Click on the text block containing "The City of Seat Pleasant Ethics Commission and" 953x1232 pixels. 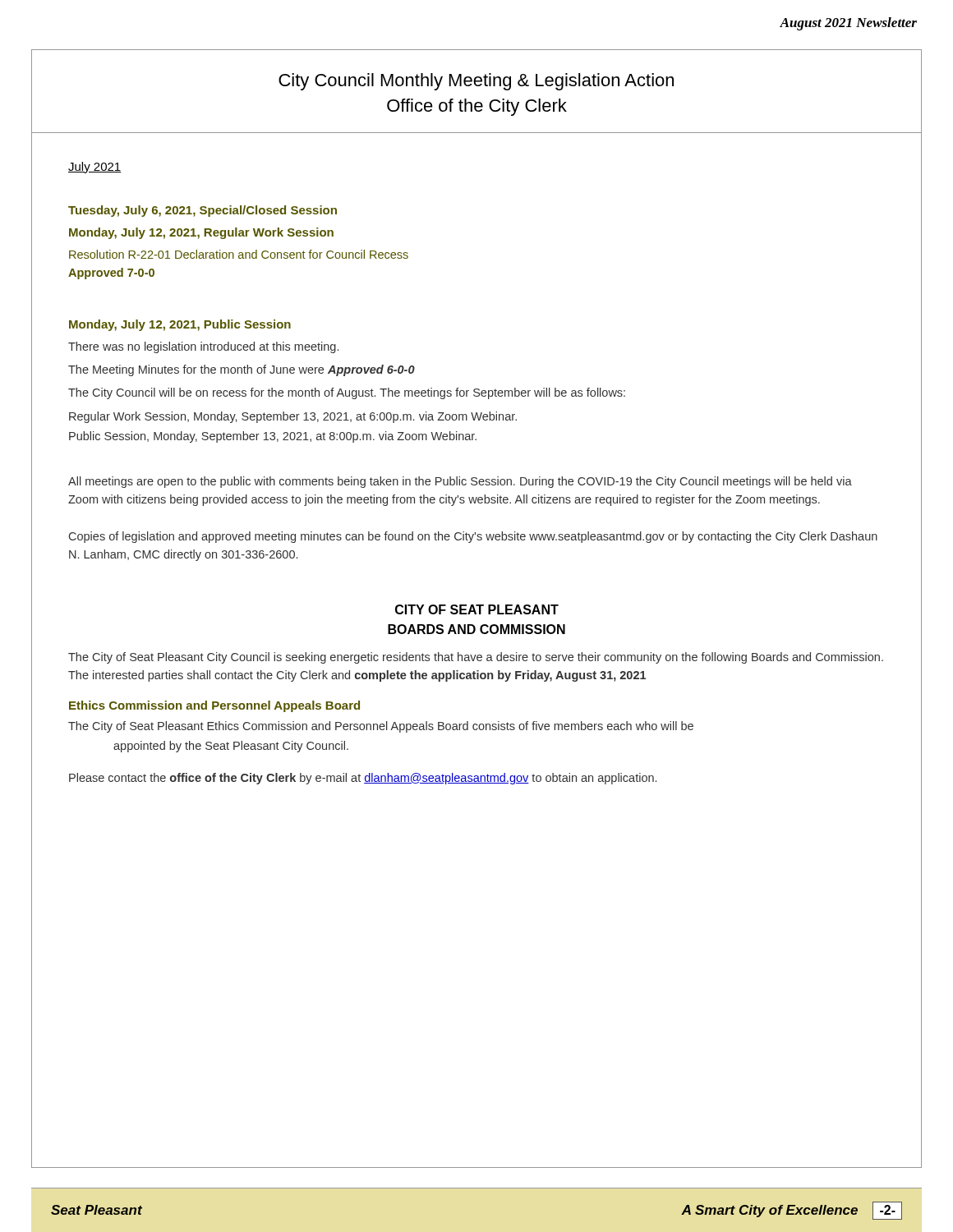tap(476, 736)
